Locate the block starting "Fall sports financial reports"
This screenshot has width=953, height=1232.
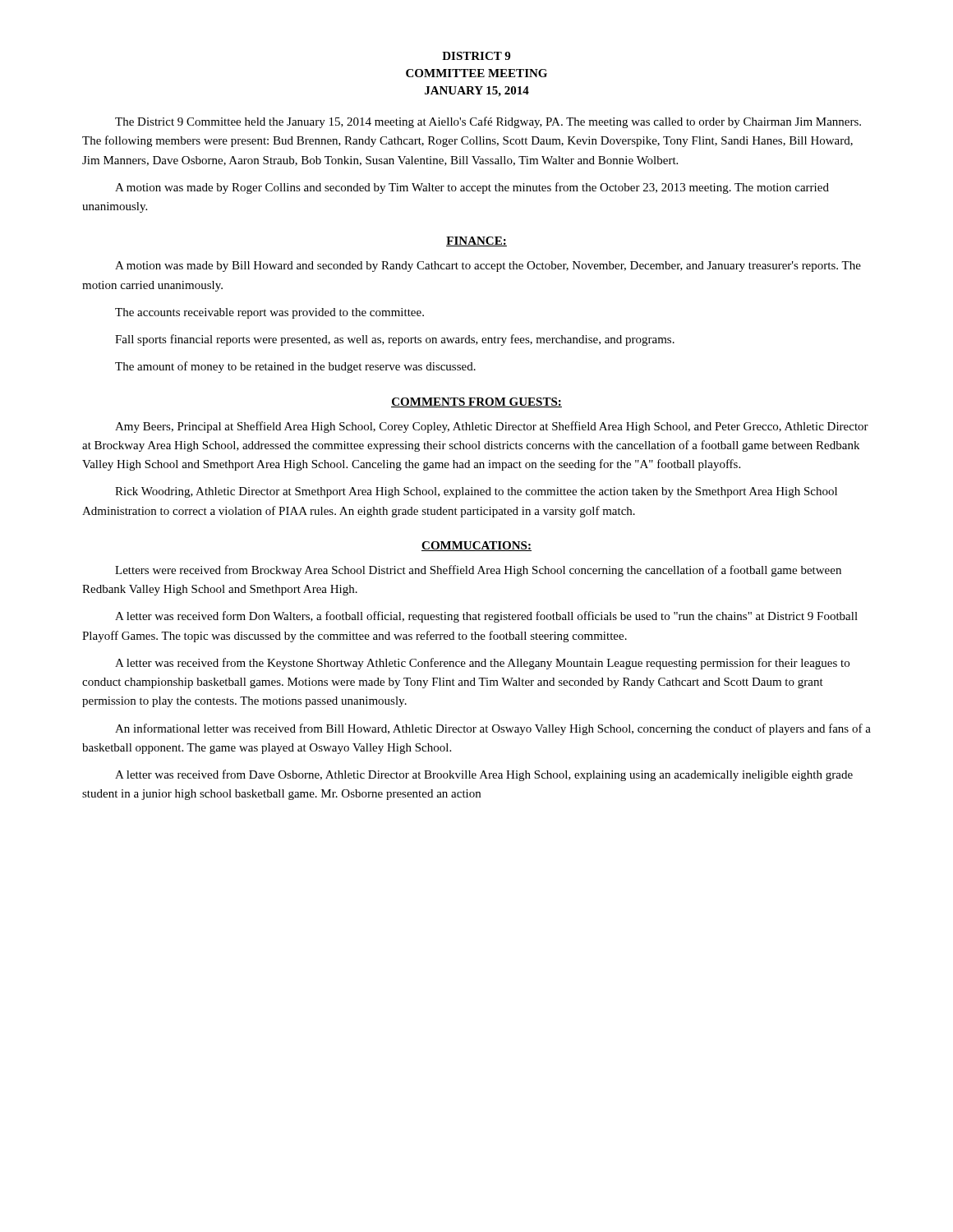[395, 339]
